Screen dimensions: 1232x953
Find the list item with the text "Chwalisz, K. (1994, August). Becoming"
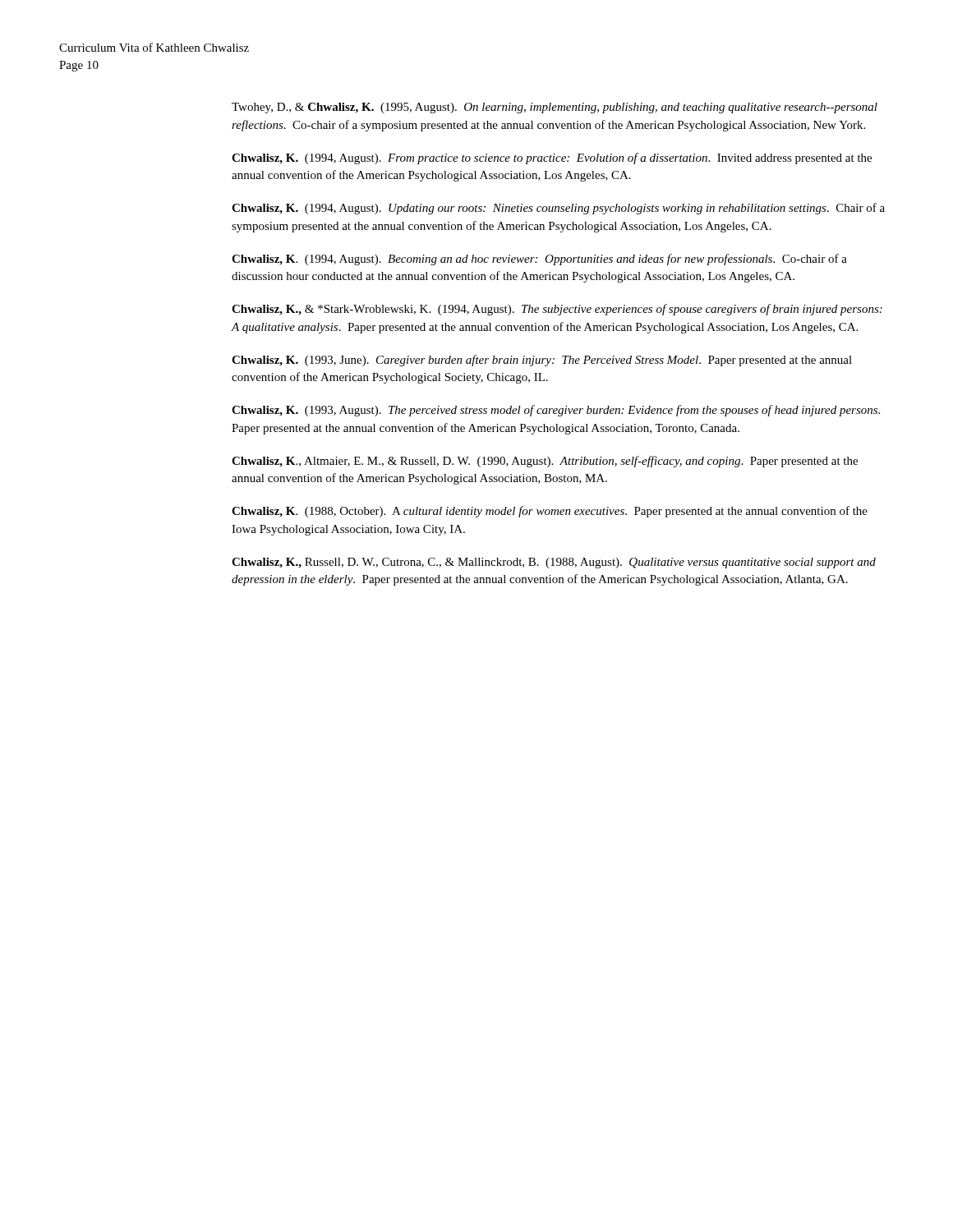click(x=476, y=268)
